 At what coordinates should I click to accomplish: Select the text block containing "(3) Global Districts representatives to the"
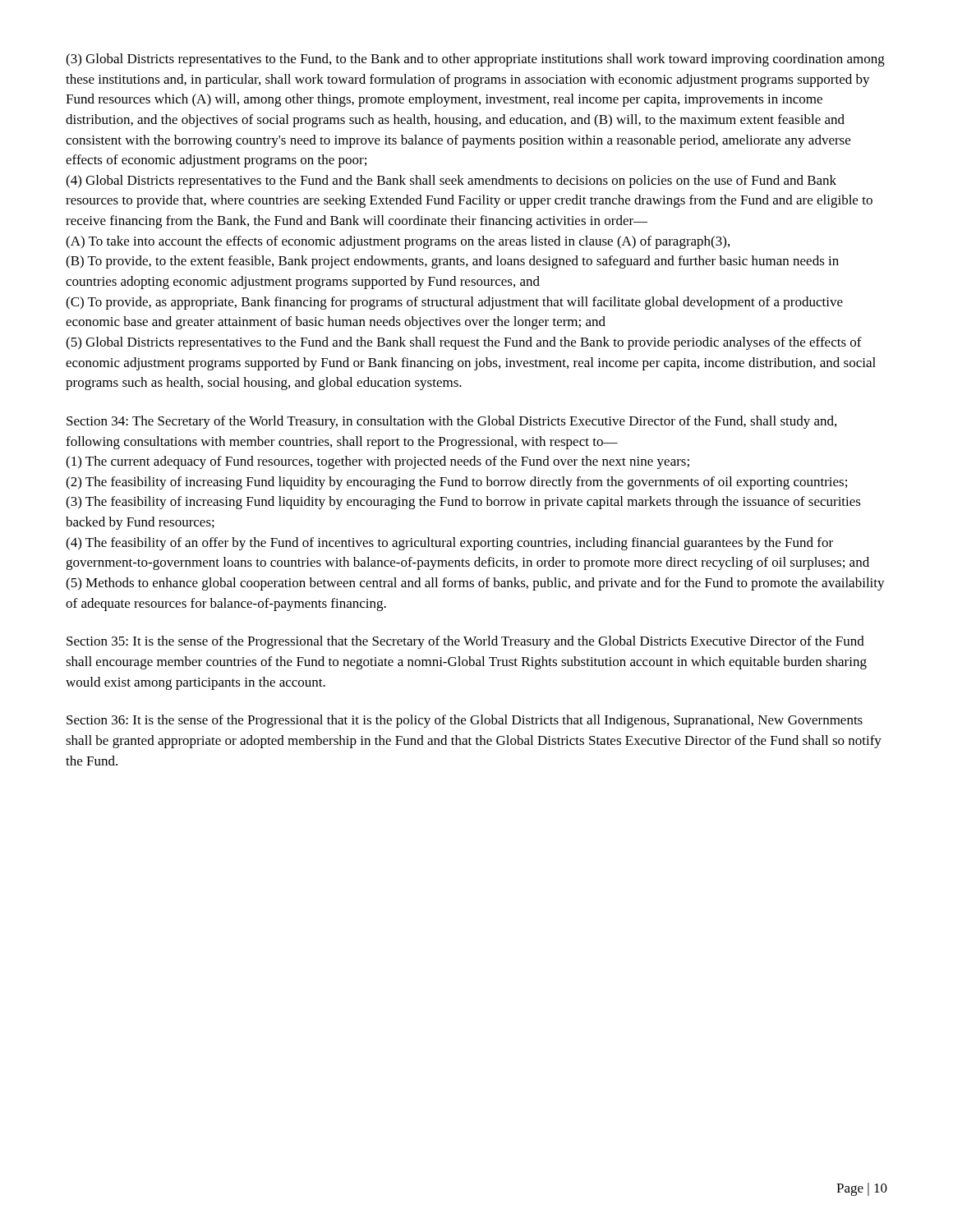tap(475, 109)
